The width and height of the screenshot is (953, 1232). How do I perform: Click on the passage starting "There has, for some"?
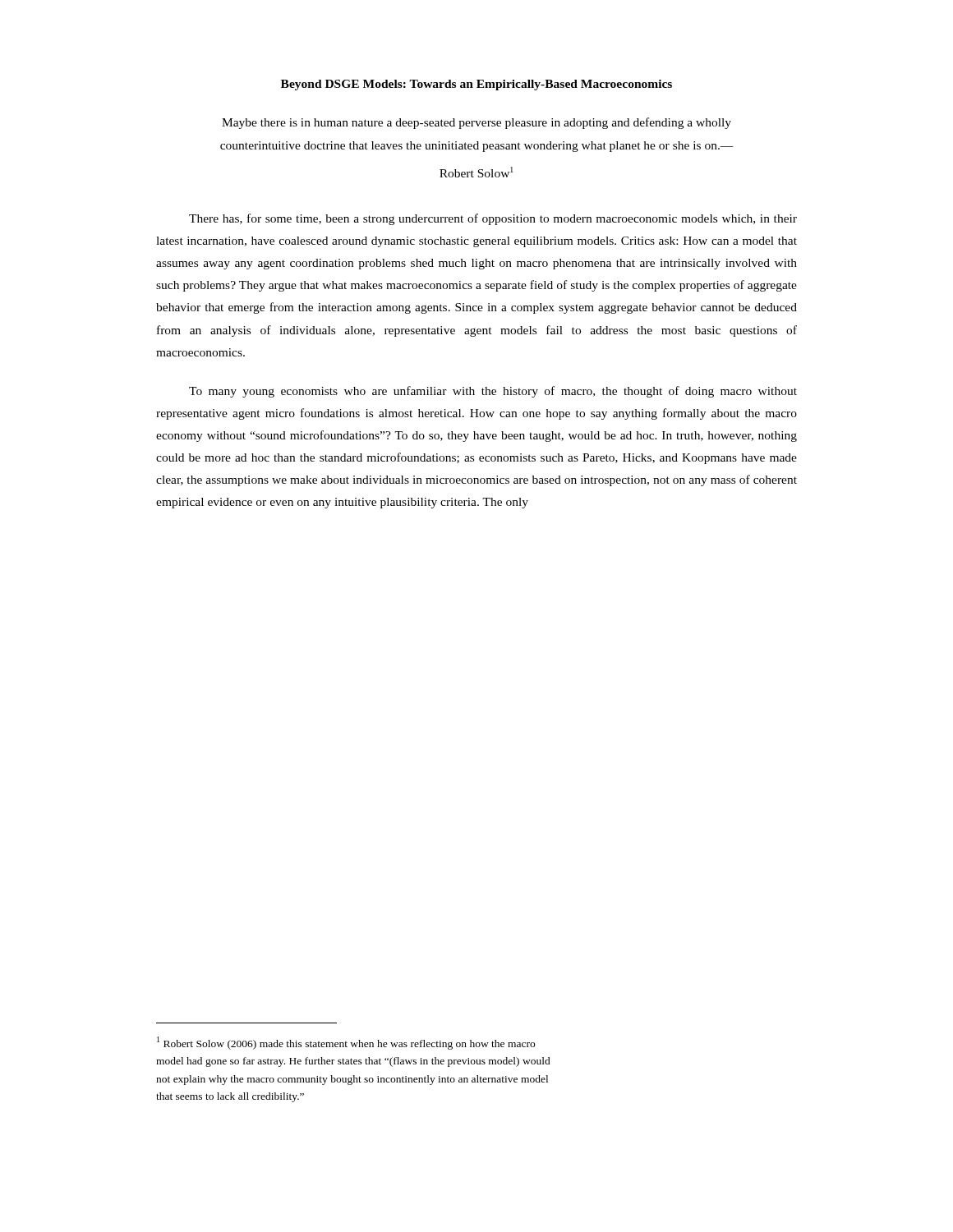pyautogui.click(x=476, y=285)
